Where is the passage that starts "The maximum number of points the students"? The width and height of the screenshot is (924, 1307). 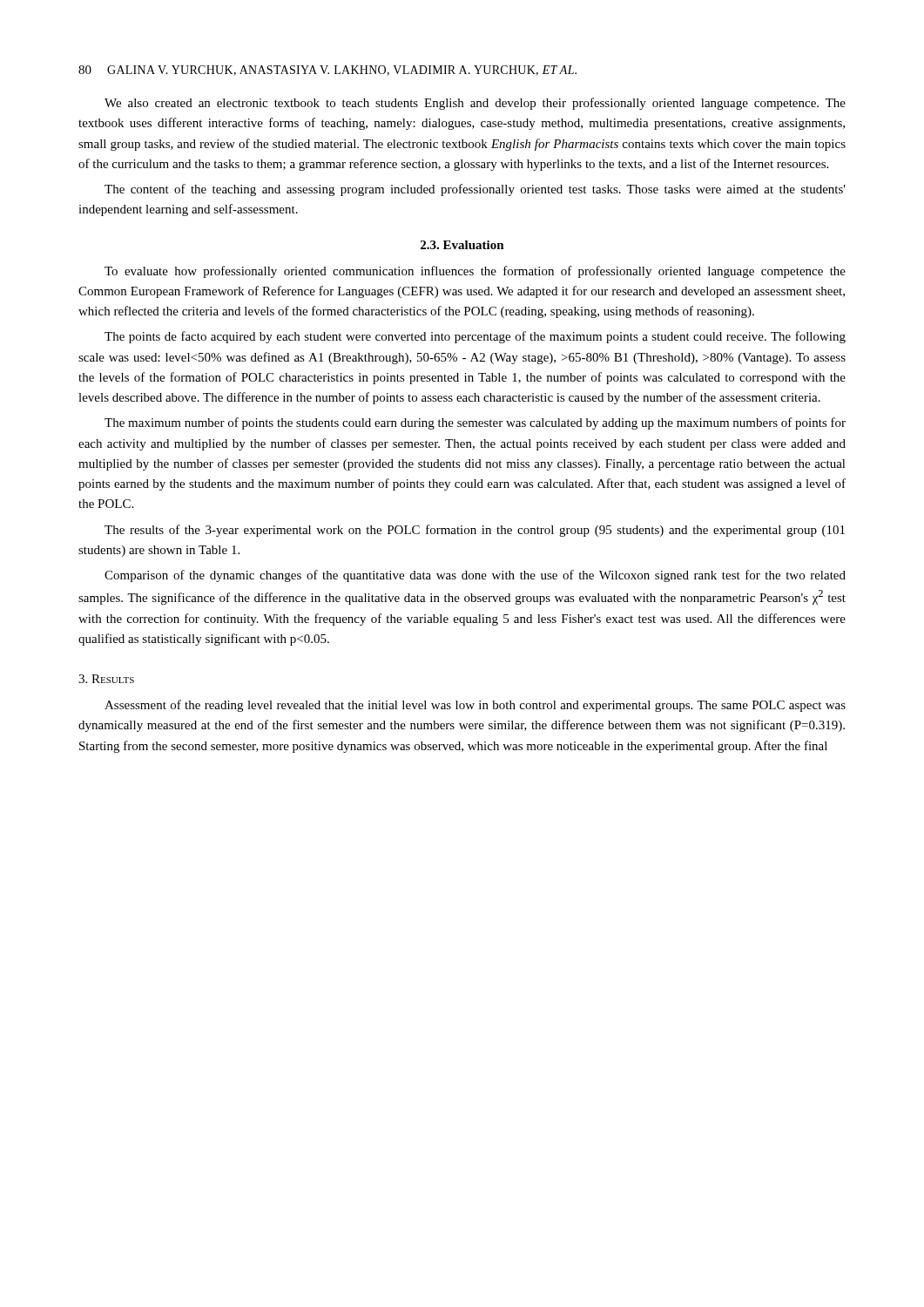coord(462,463)
